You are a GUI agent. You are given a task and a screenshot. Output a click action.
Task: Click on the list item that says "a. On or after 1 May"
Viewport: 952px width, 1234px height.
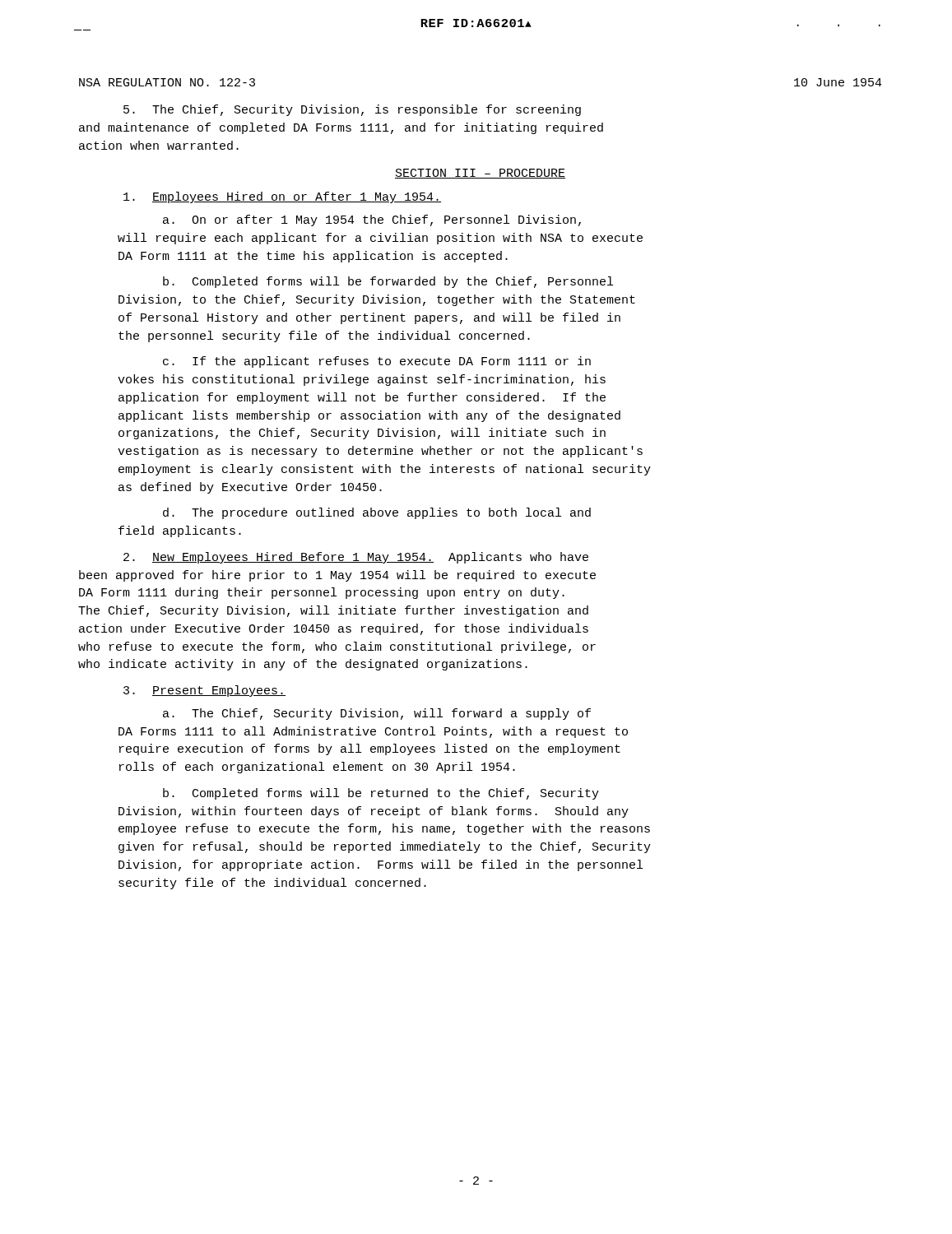click(x=381, y=239)
